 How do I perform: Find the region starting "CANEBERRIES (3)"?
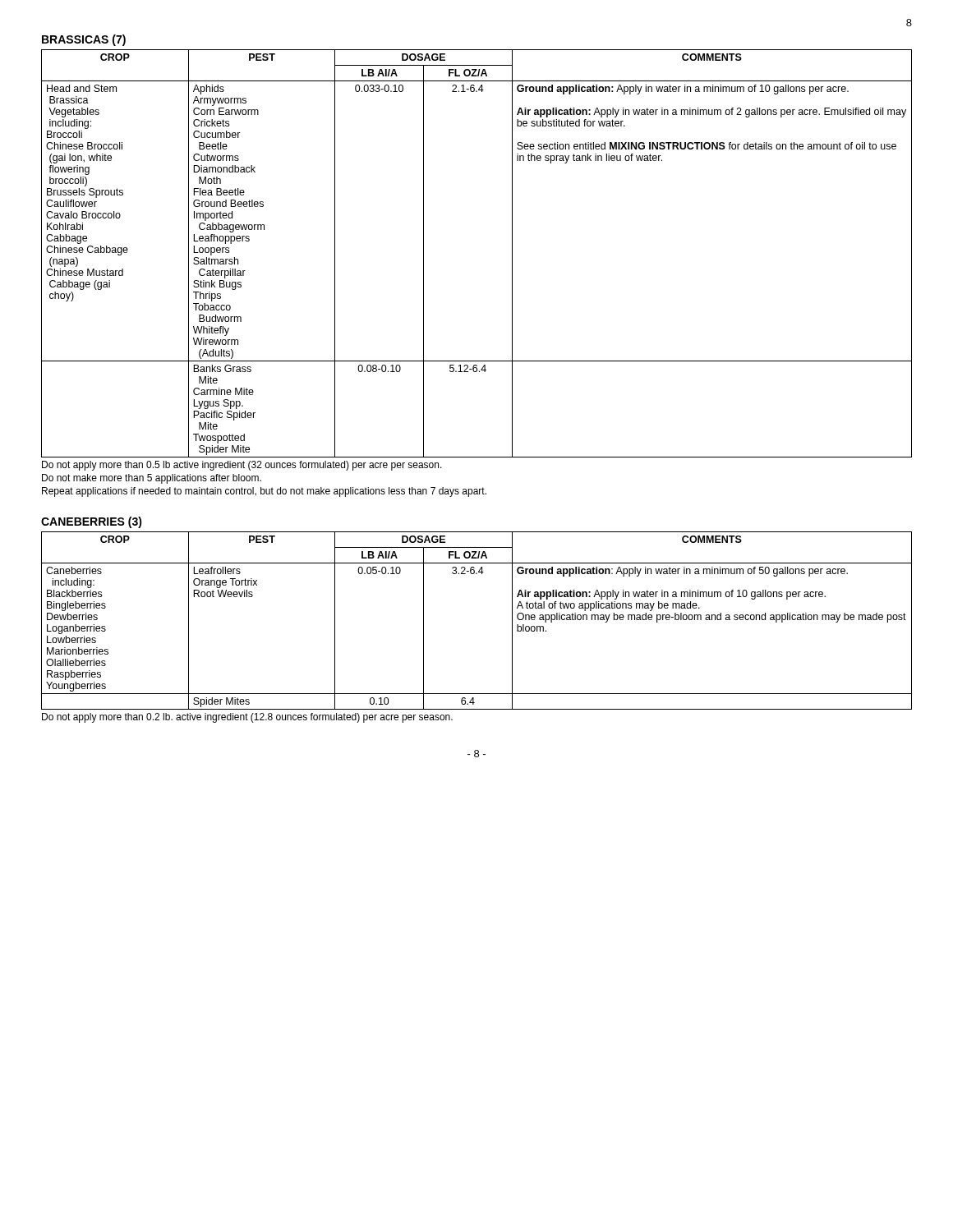92,522
